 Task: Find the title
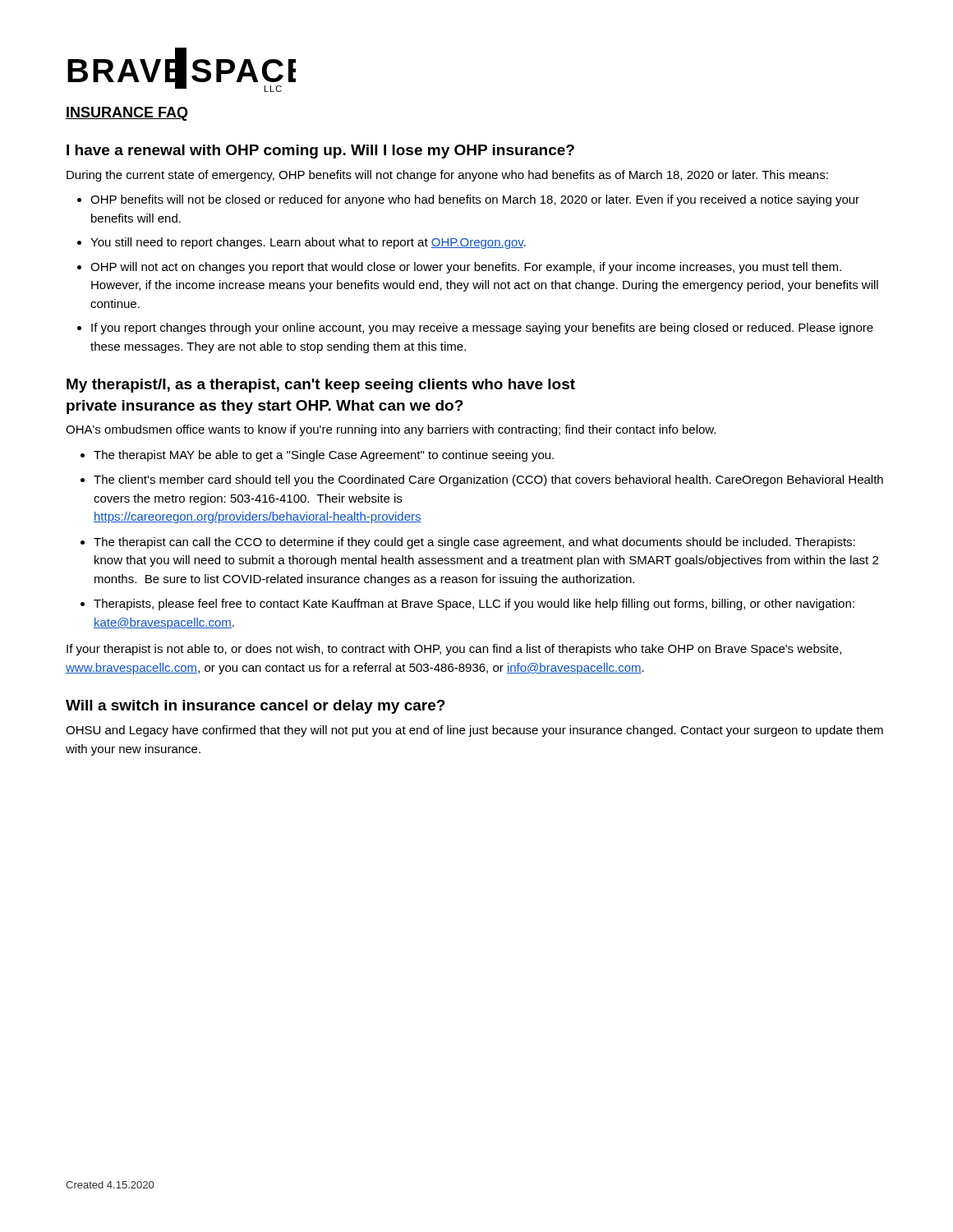pos(127,113)
